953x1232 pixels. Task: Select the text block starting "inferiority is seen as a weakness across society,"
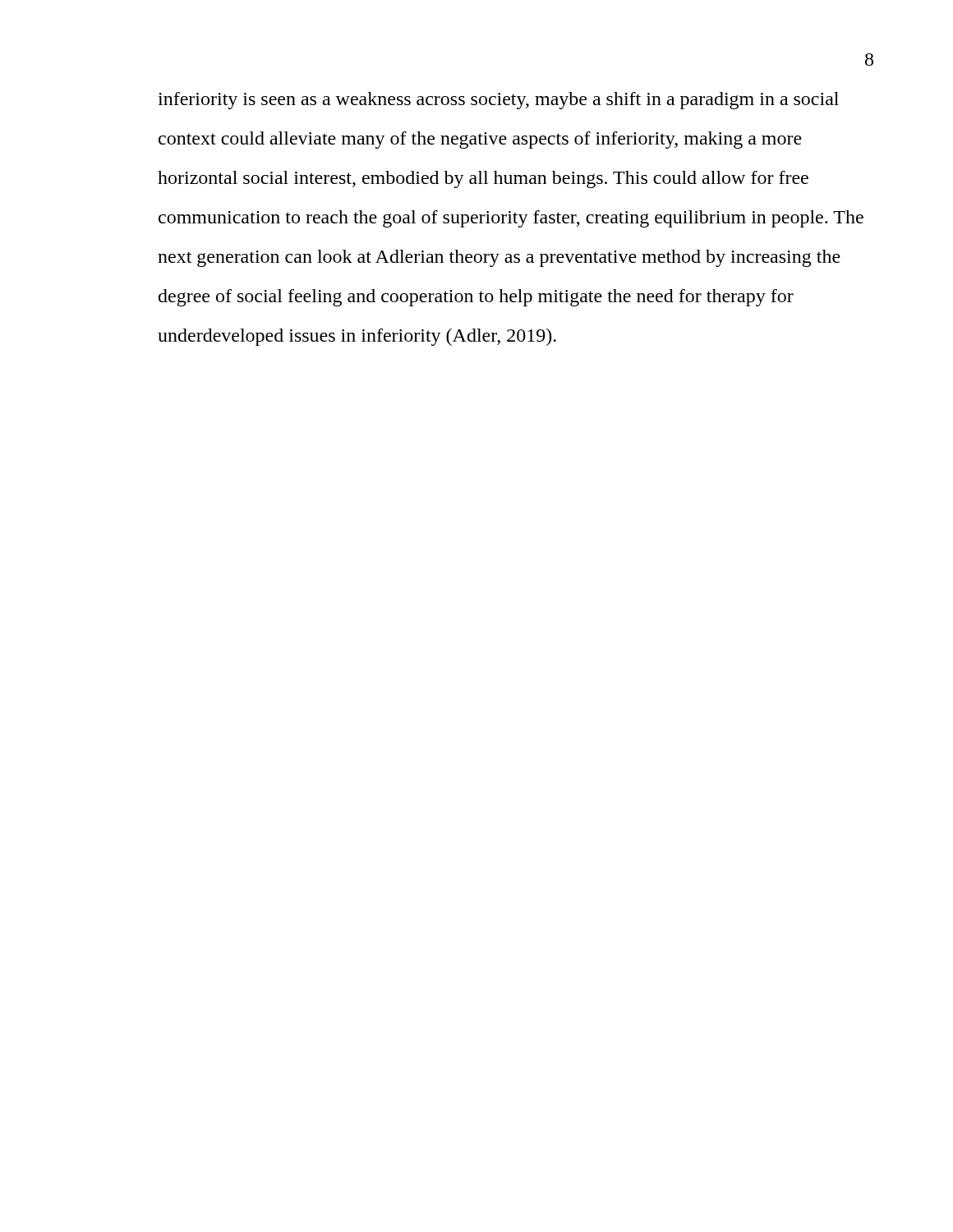tap(511, 217)
